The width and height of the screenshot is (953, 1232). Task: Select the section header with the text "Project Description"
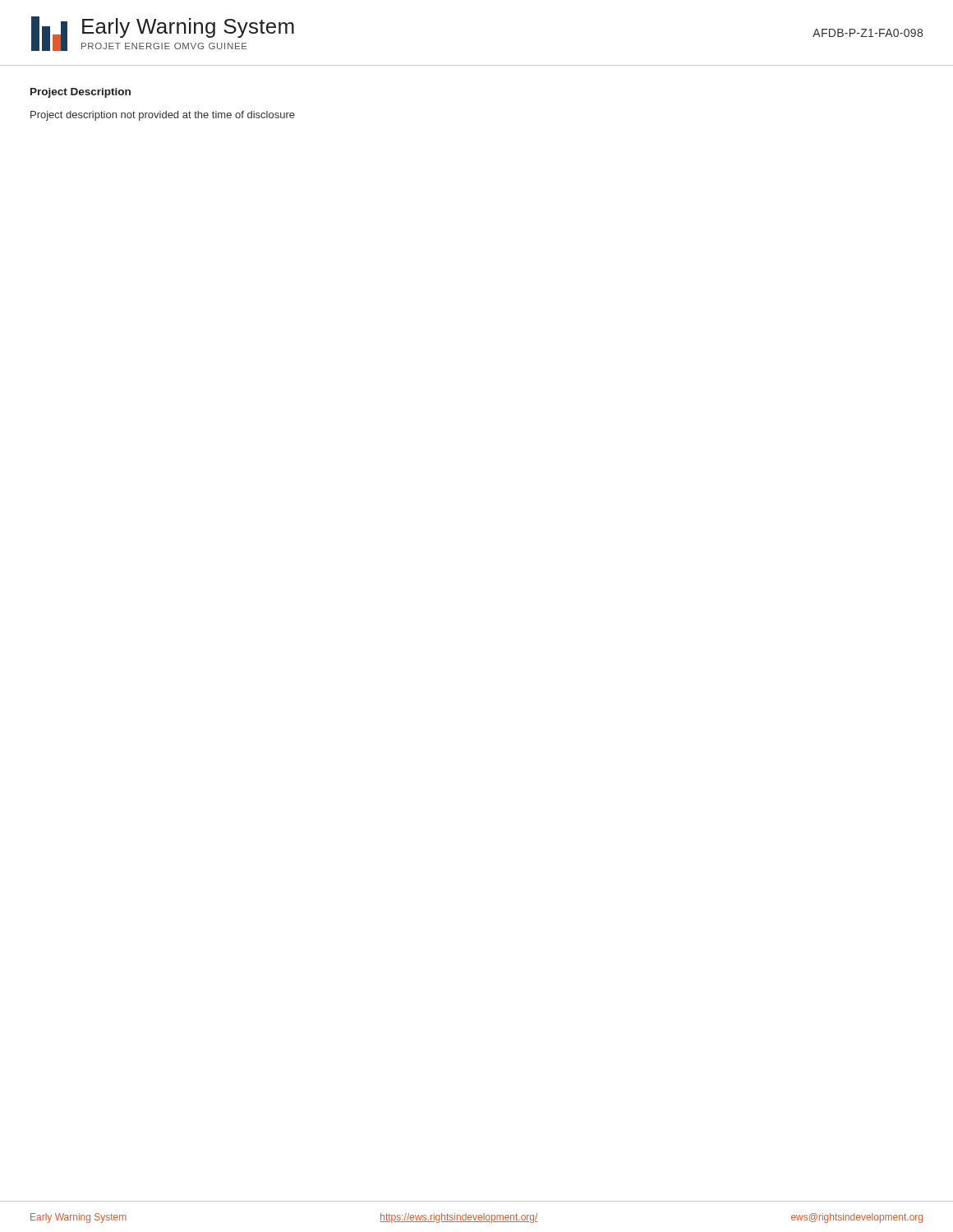pos(80,92)
